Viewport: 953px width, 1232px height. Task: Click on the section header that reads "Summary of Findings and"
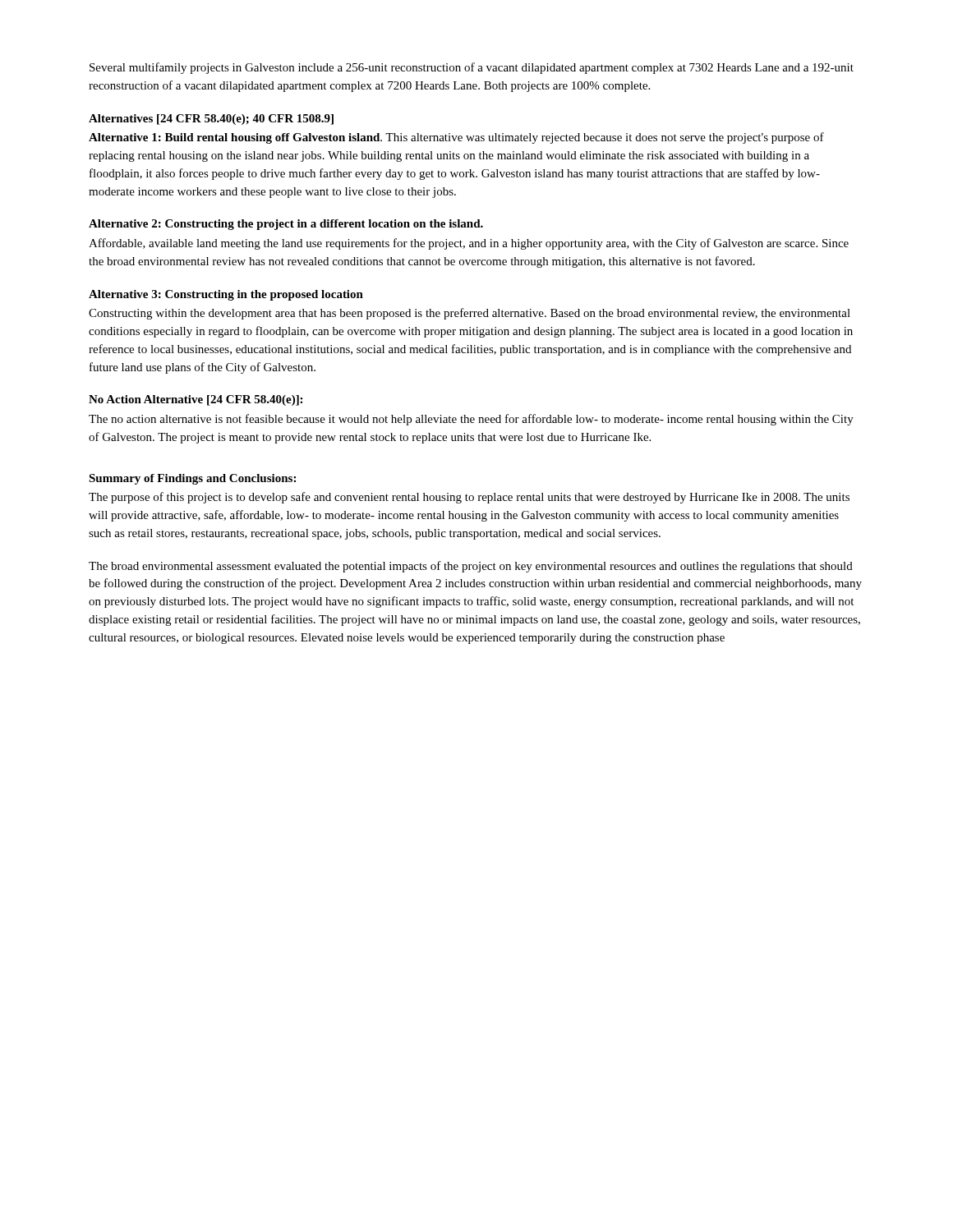point(193,478)
